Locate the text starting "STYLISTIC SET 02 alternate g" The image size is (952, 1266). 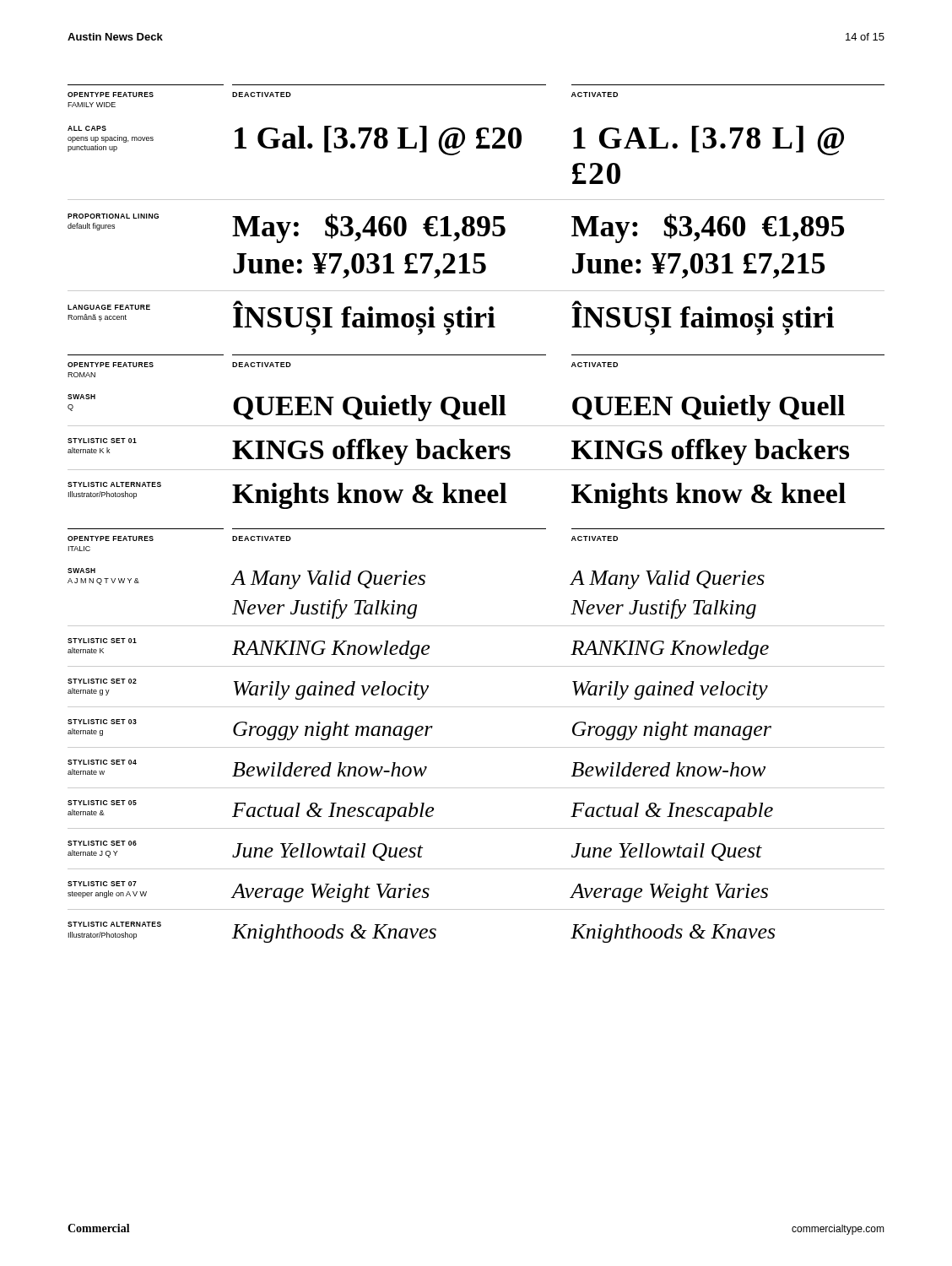tap(418, 689)
